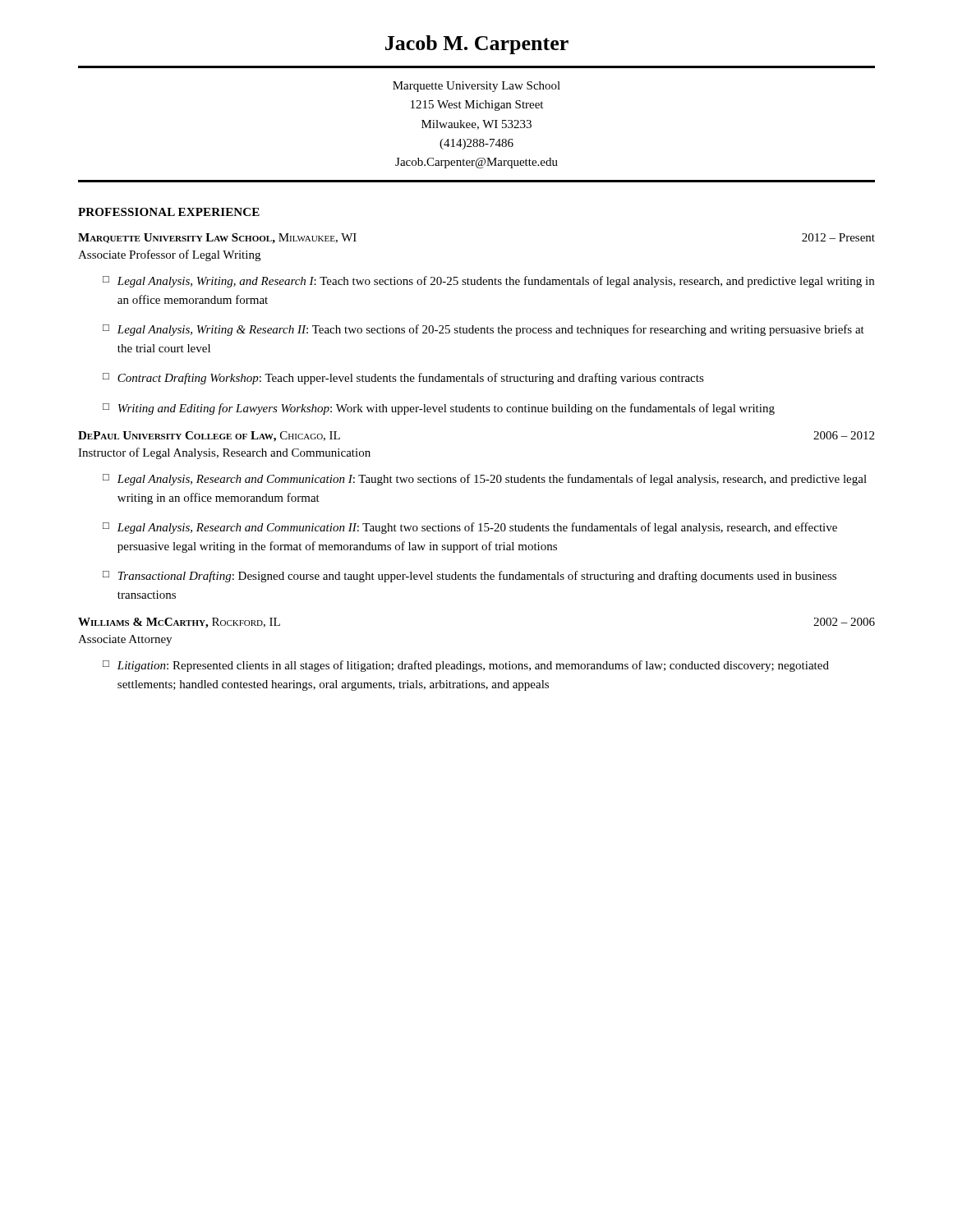Image resolution: width=953 pixels, height=1232 pixels.
Task: Find the list item that says "□ Legal Analysis, Research and Communication II:"
Action: click(489, 537)
